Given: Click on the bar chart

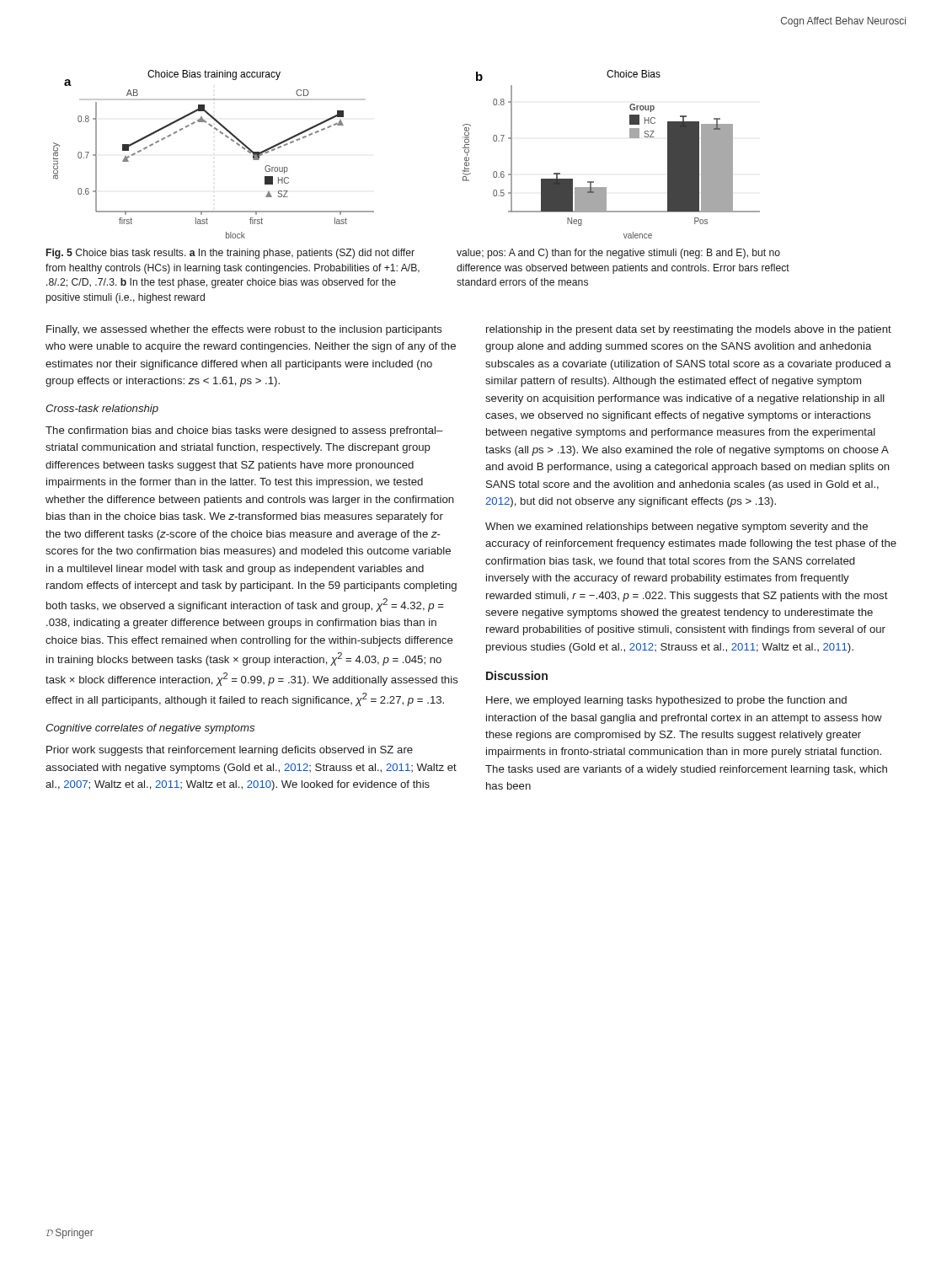Looking at the screenshot, I should (x=625, y=153).
